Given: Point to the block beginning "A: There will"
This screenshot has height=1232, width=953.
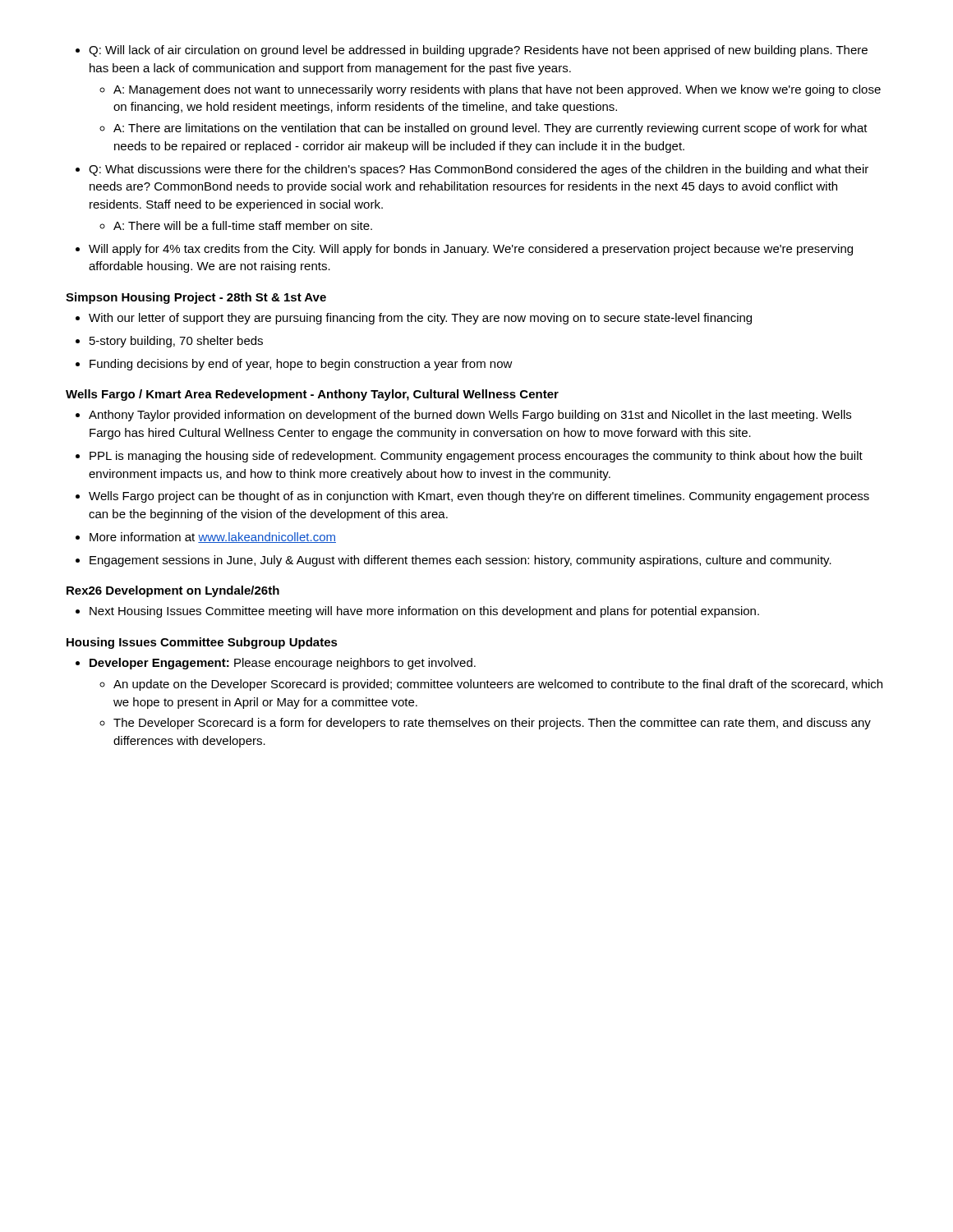Looking at the screenshot, I should [243, 225].
